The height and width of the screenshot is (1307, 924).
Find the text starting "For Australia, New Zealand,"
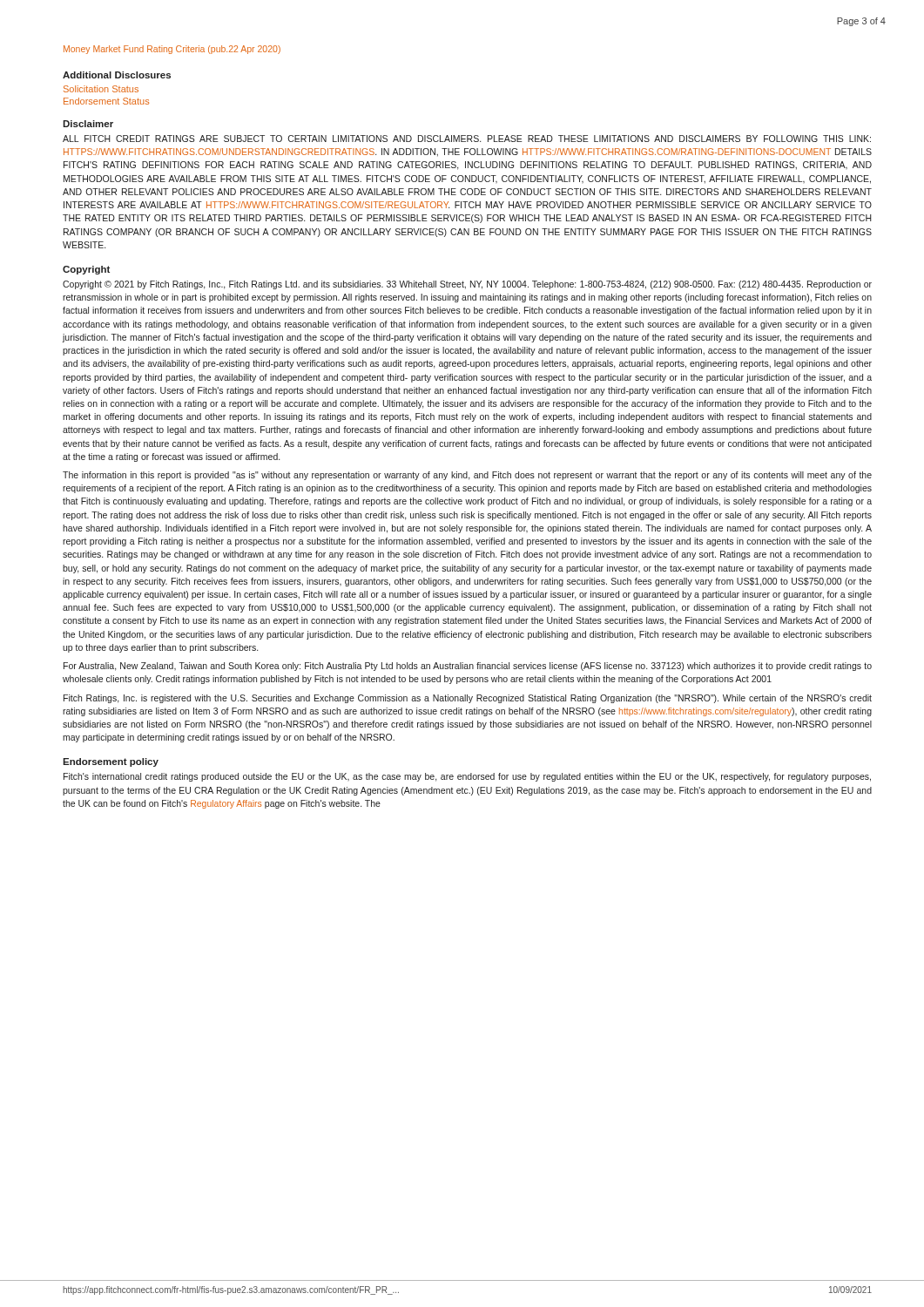(x=467, y=672)
